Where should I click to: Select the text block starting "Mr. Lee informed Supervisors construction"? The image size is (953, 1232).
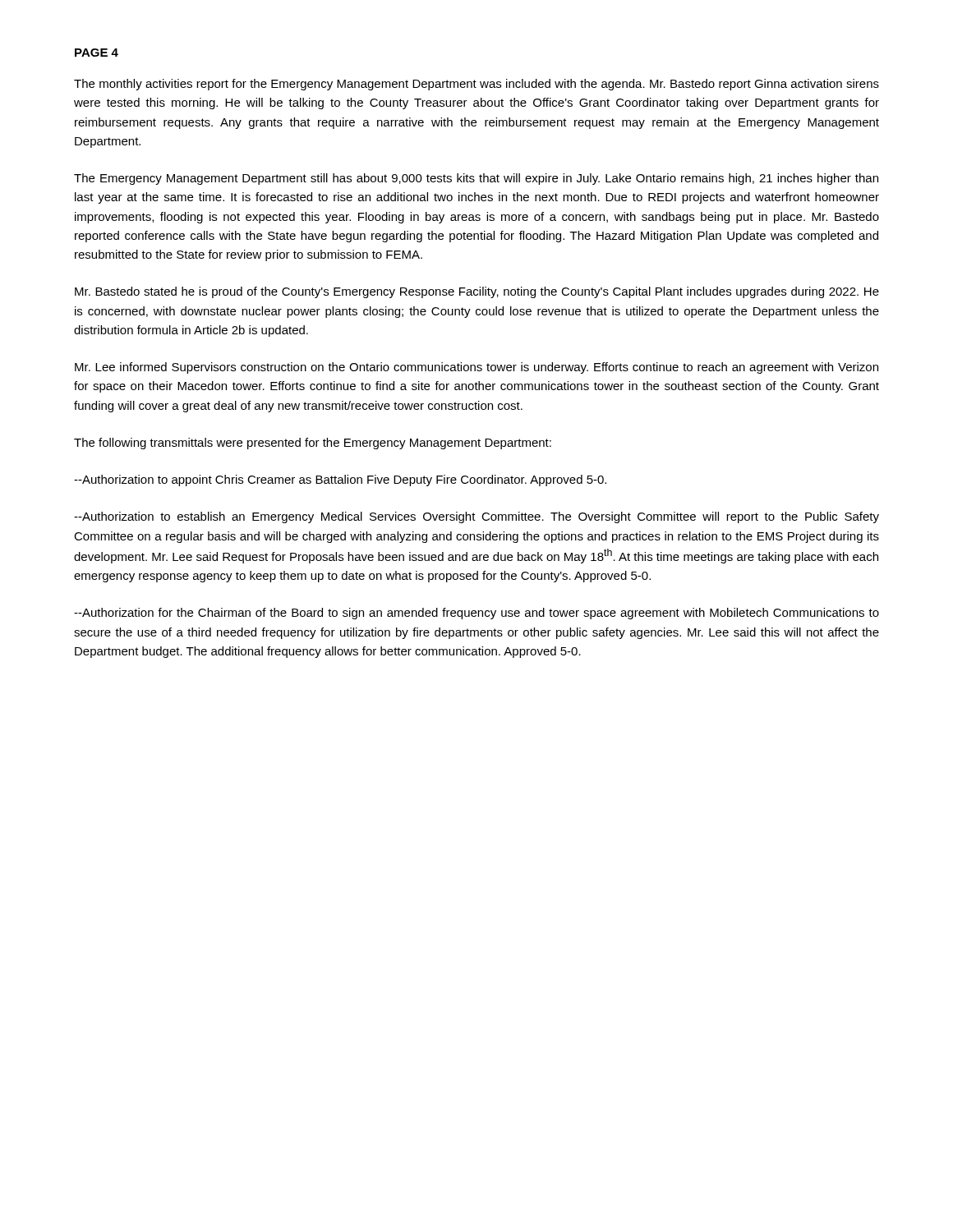pyautogui.click(x=476, y=386)
